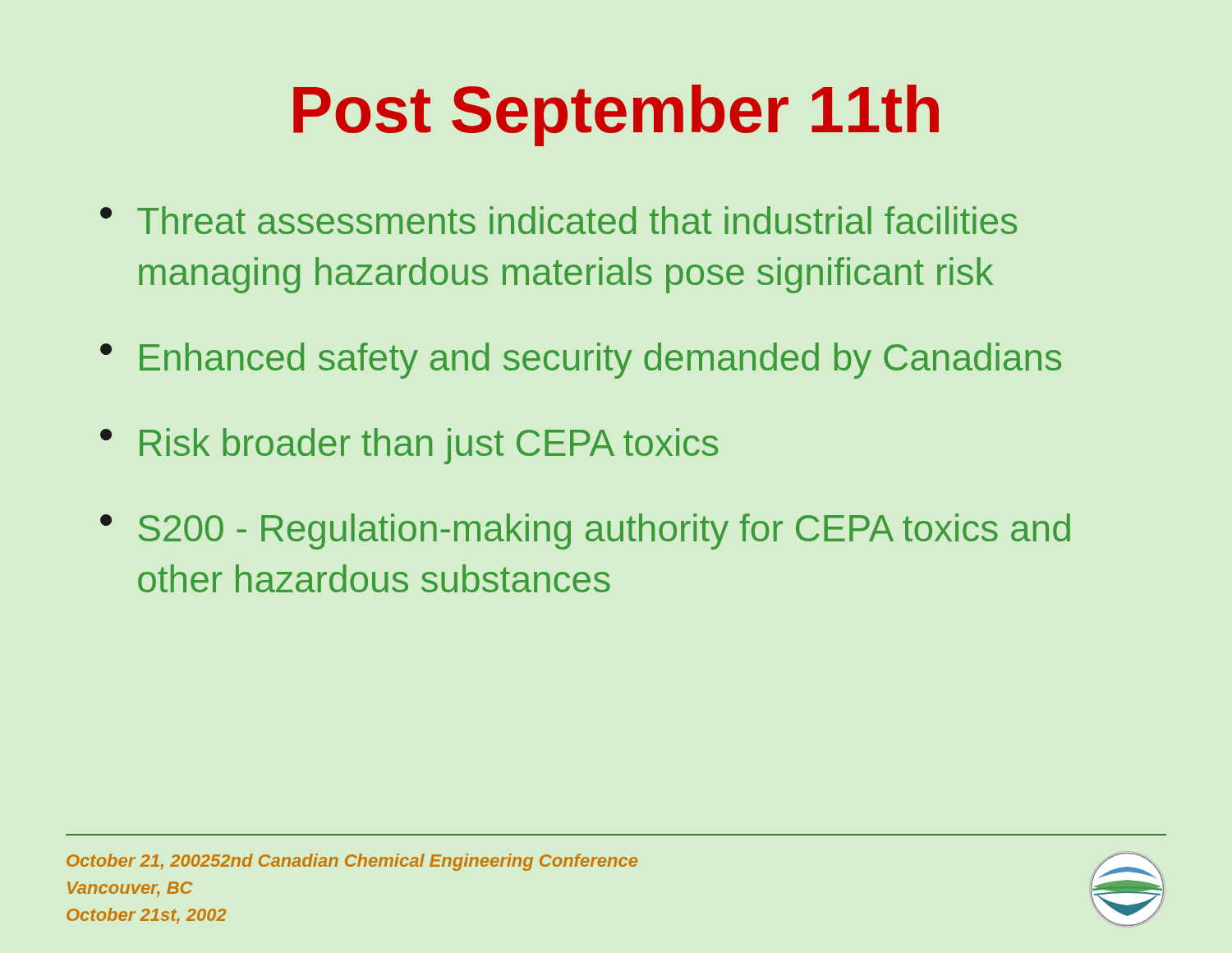
Task: Select the text starting "• S200 - Regulation-making authority for"
Action: (632, 554)
